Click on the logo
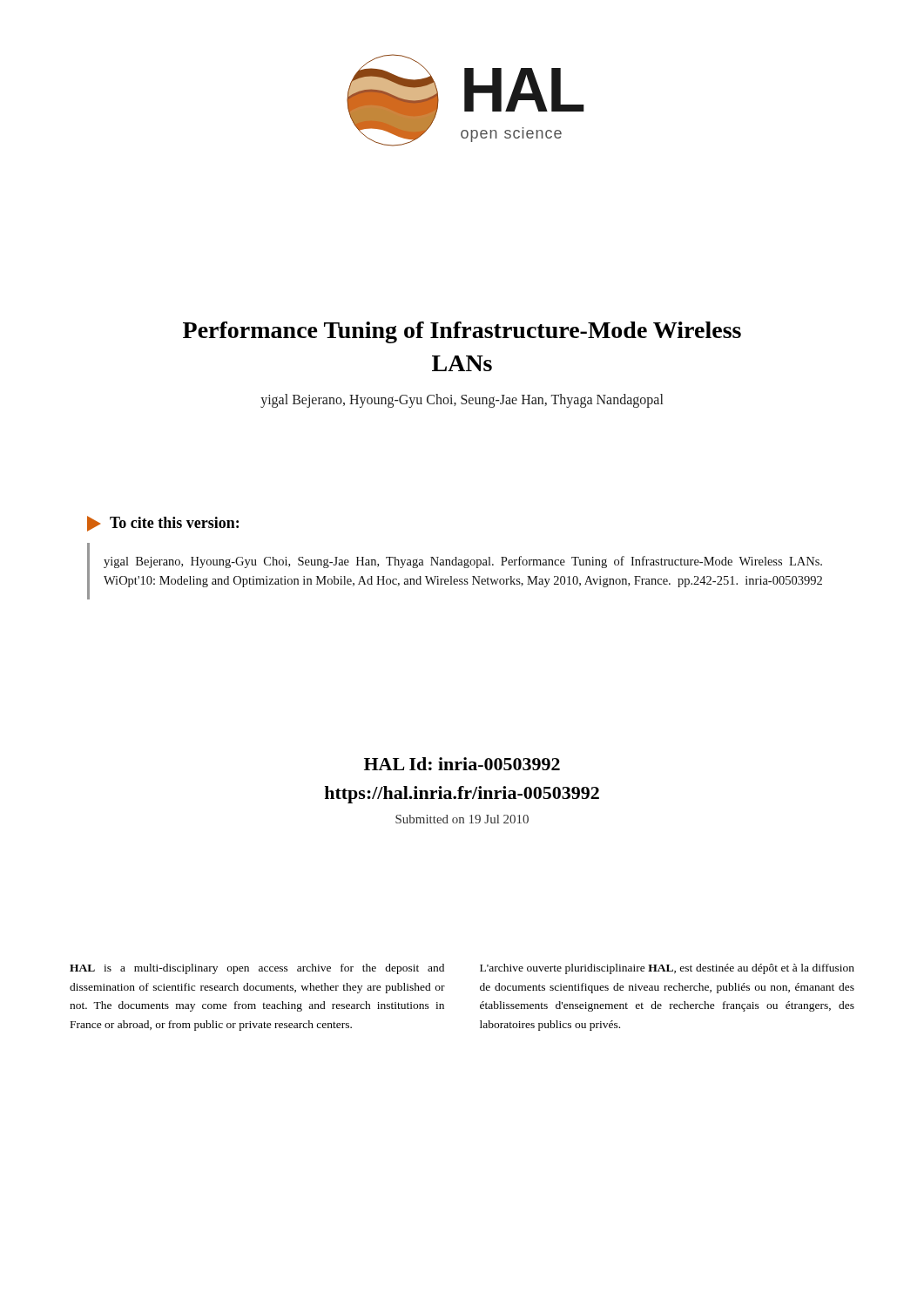This screenshot has width=924, height=1307. [x=462, y=100]
